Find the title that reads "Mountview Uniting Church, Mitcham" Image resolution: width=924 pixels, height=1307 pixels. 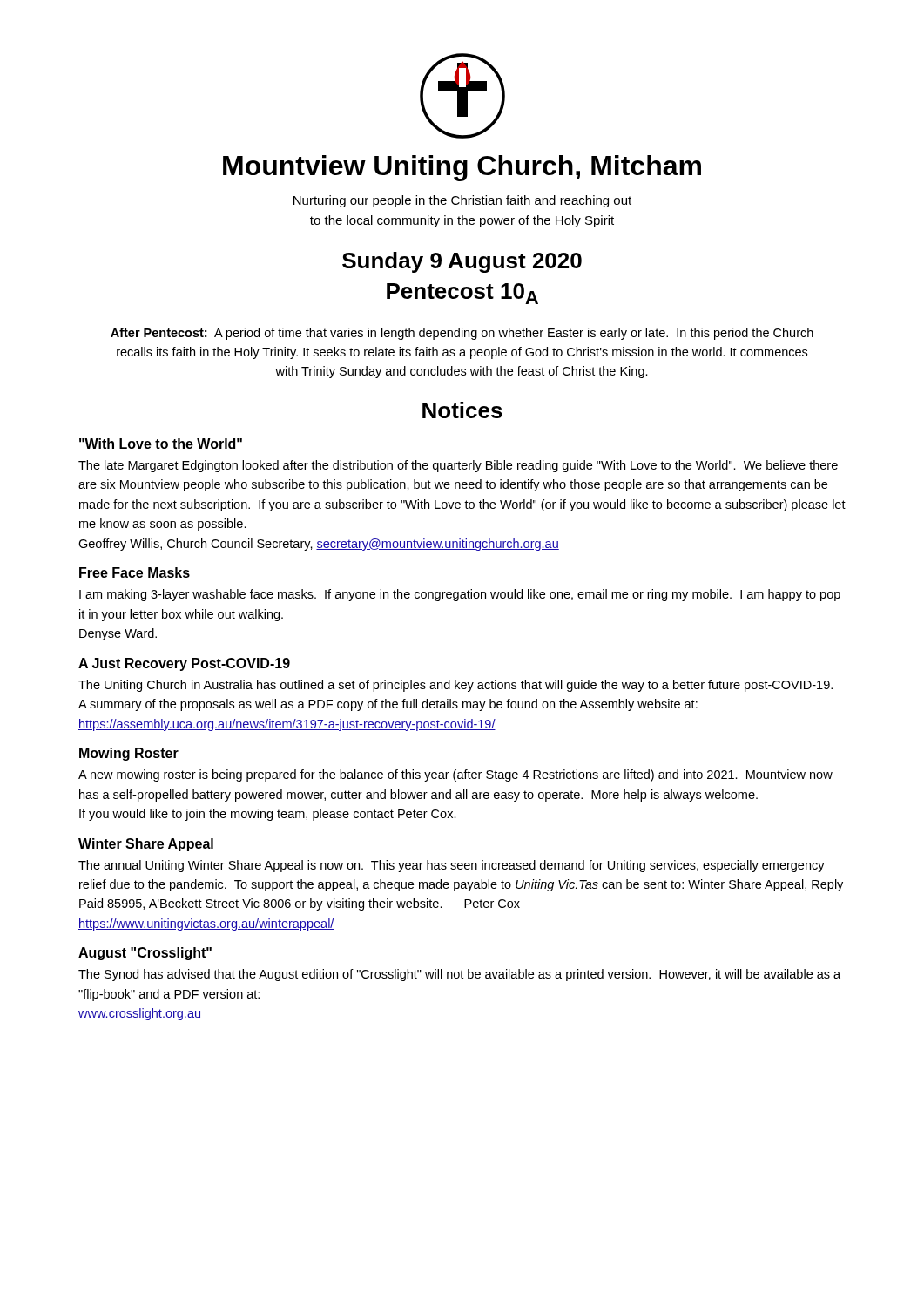point(462,166)
